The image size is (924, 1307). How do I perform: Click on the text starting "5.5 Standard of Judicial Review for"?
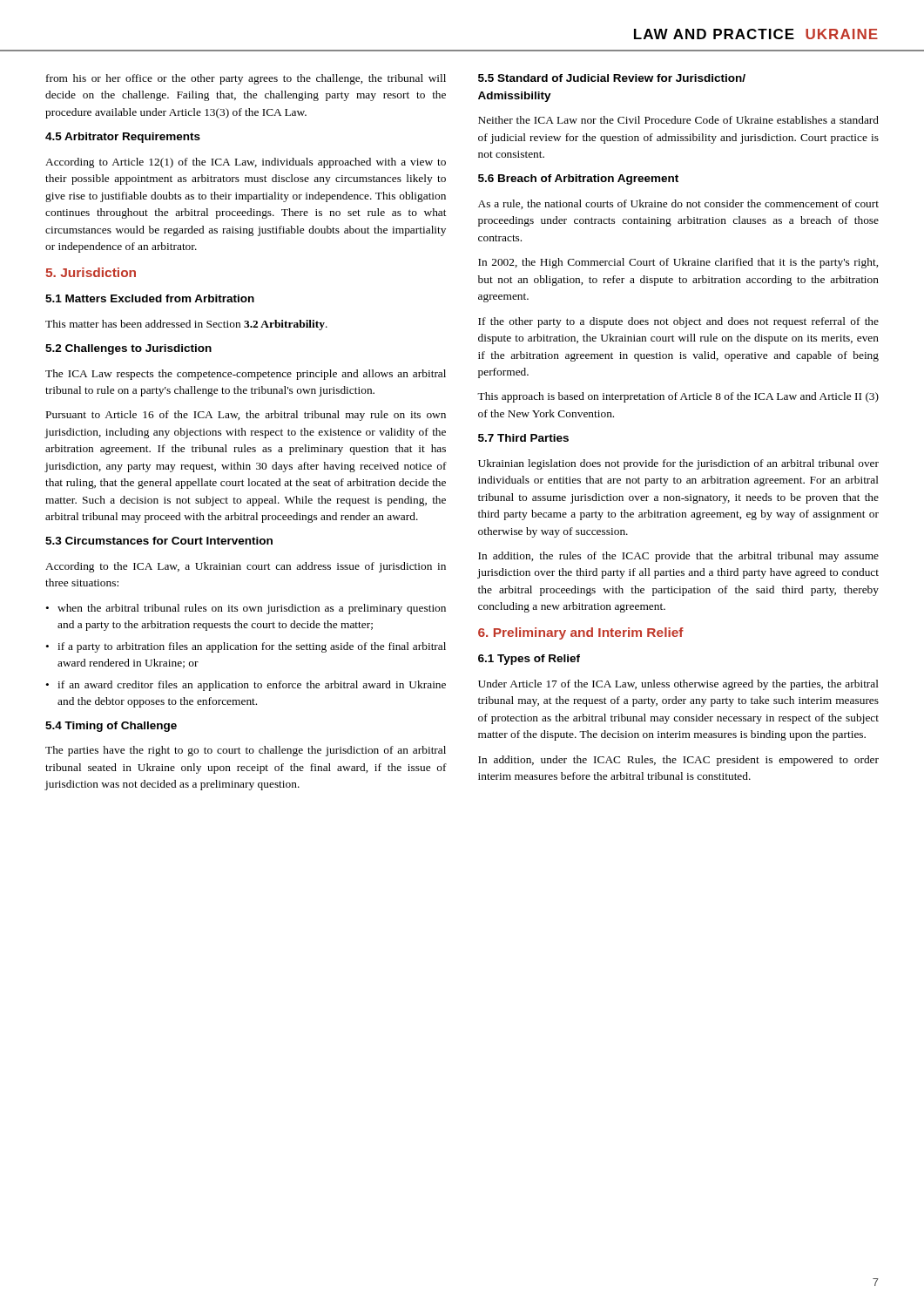click(678, 87)
